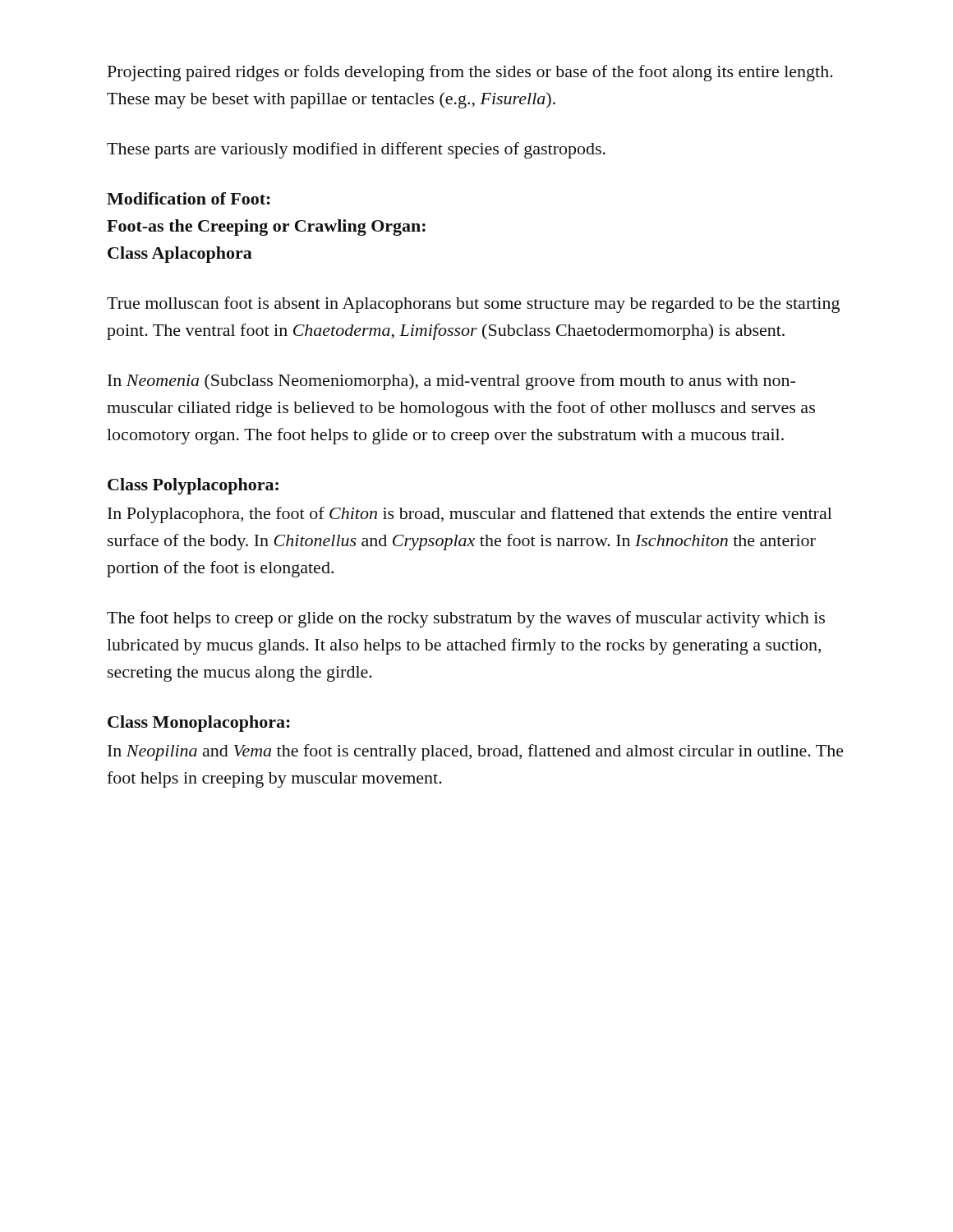Navigate to the region starting "In Polyplacophora, the foot"
Image resolution: width=953 pixels, height=1232 pixels.
click(x=469, y=540)
